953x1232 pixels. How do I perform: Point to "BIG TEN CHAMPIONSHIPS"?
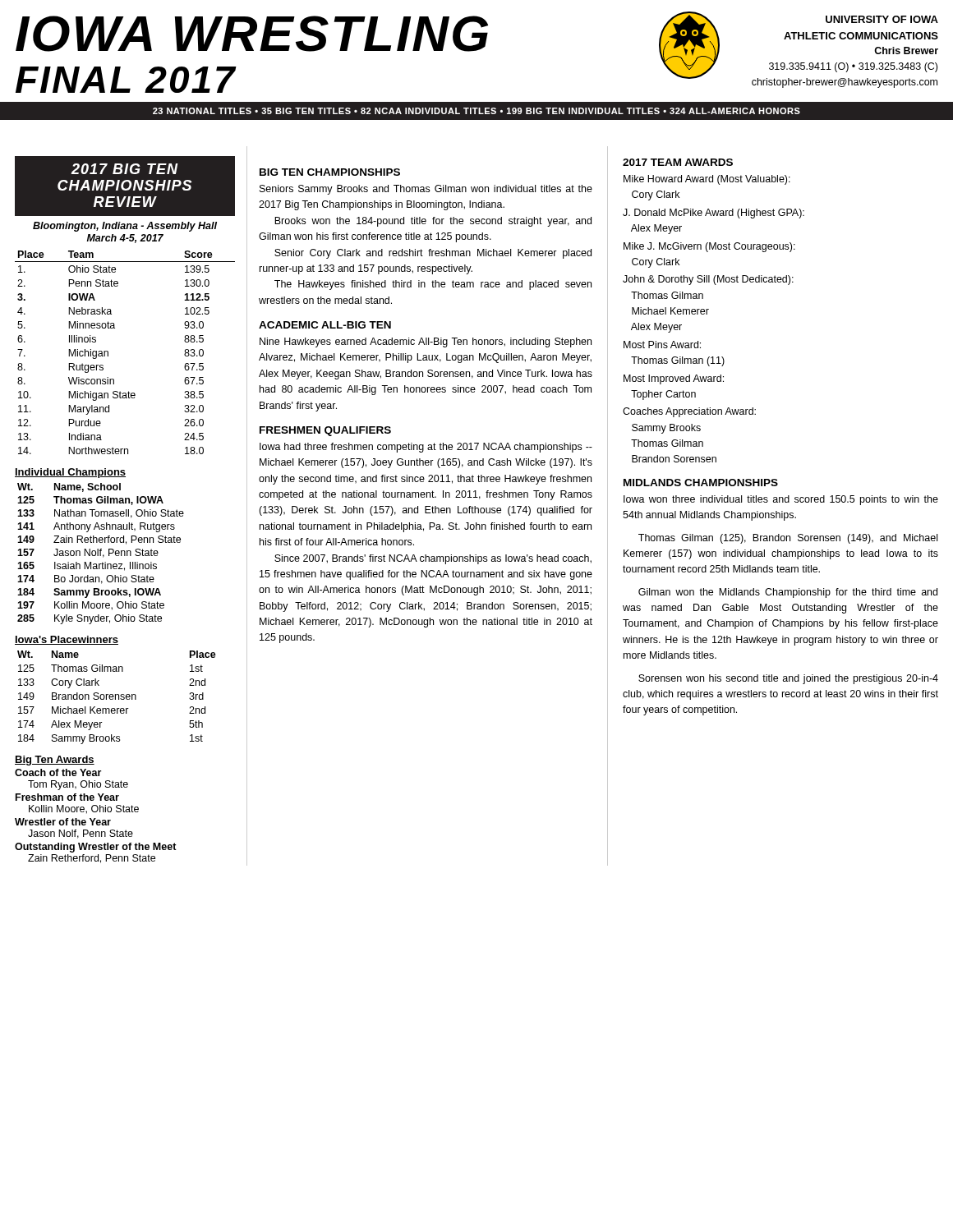(330, 172)
